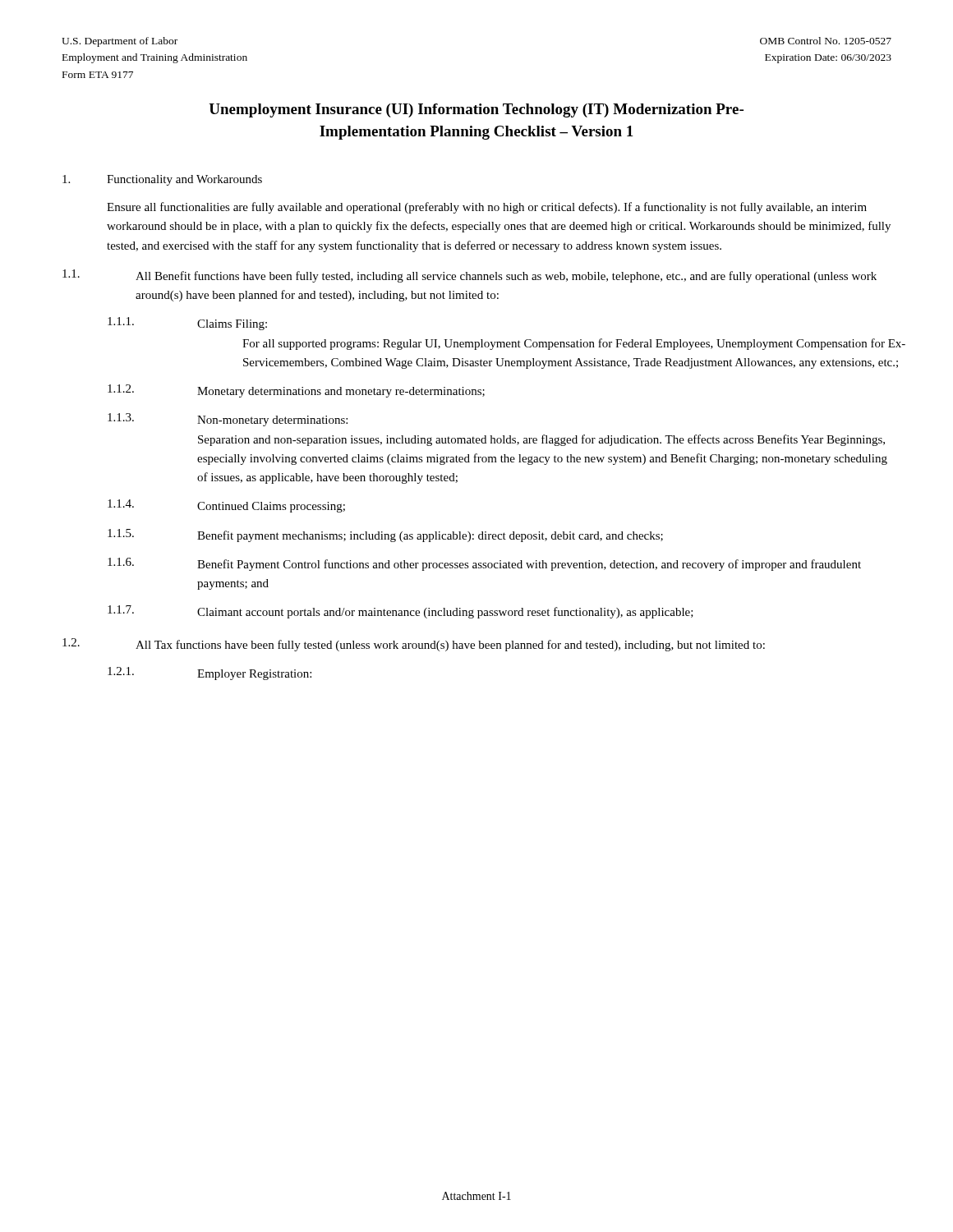
Task: Find the block starting "1.4.Continued Claims processing;"
Action: tap(226, 506)
